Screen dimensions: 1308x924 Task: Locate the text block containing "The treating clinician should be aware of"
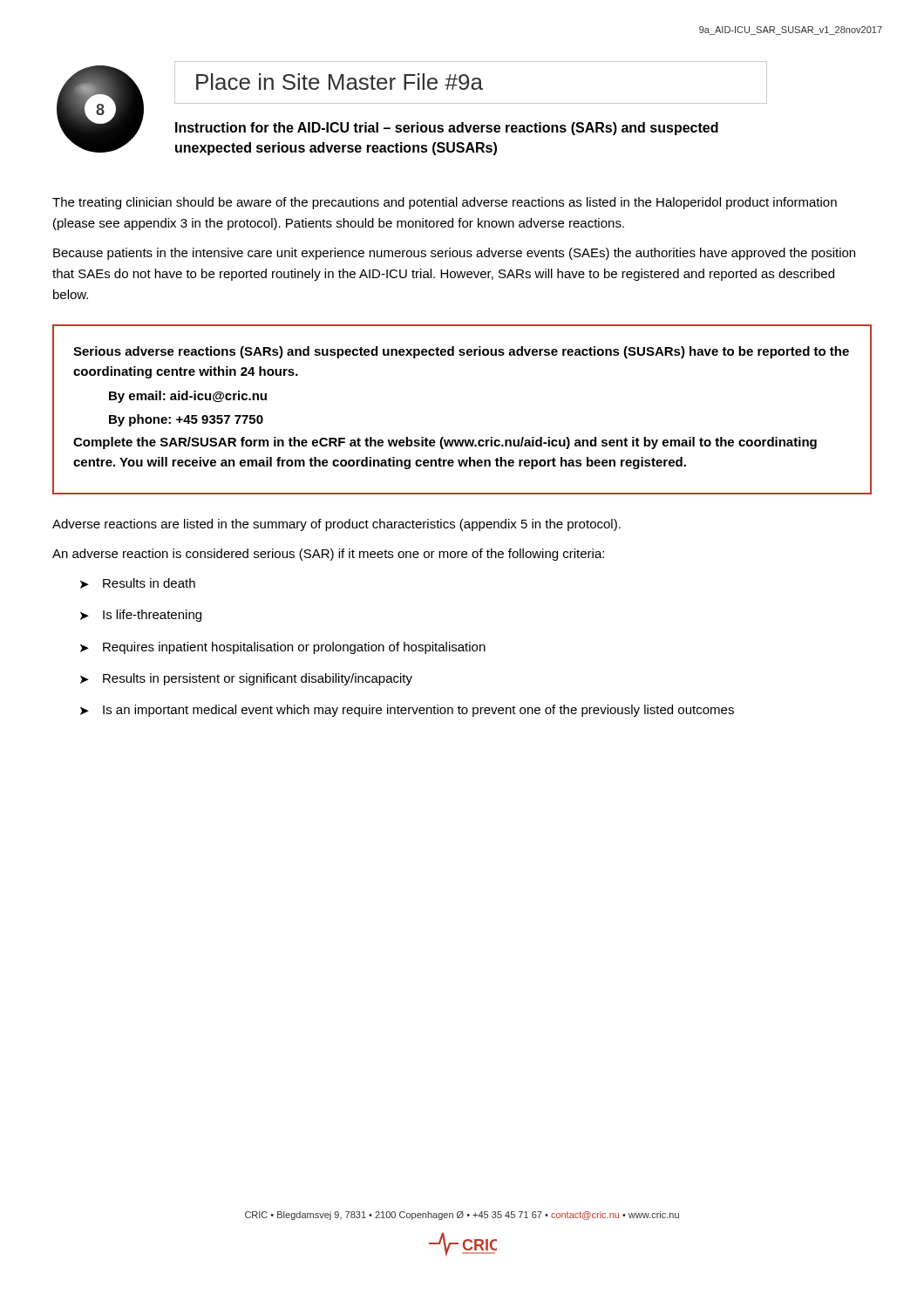click(445, 212)
